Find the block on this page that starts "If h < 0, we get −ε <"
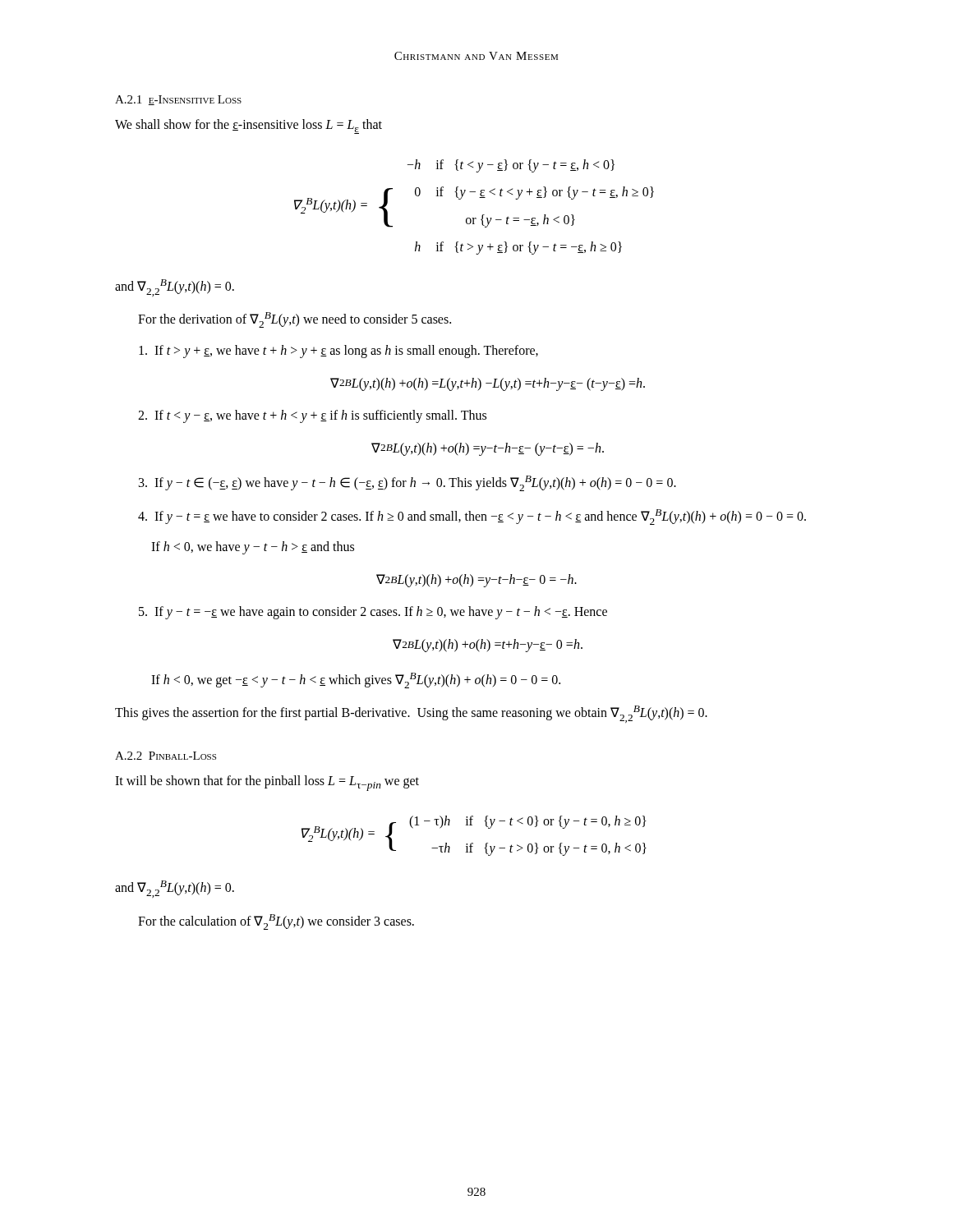Screen dimensions: 1232x953 (x=356, y=680)
